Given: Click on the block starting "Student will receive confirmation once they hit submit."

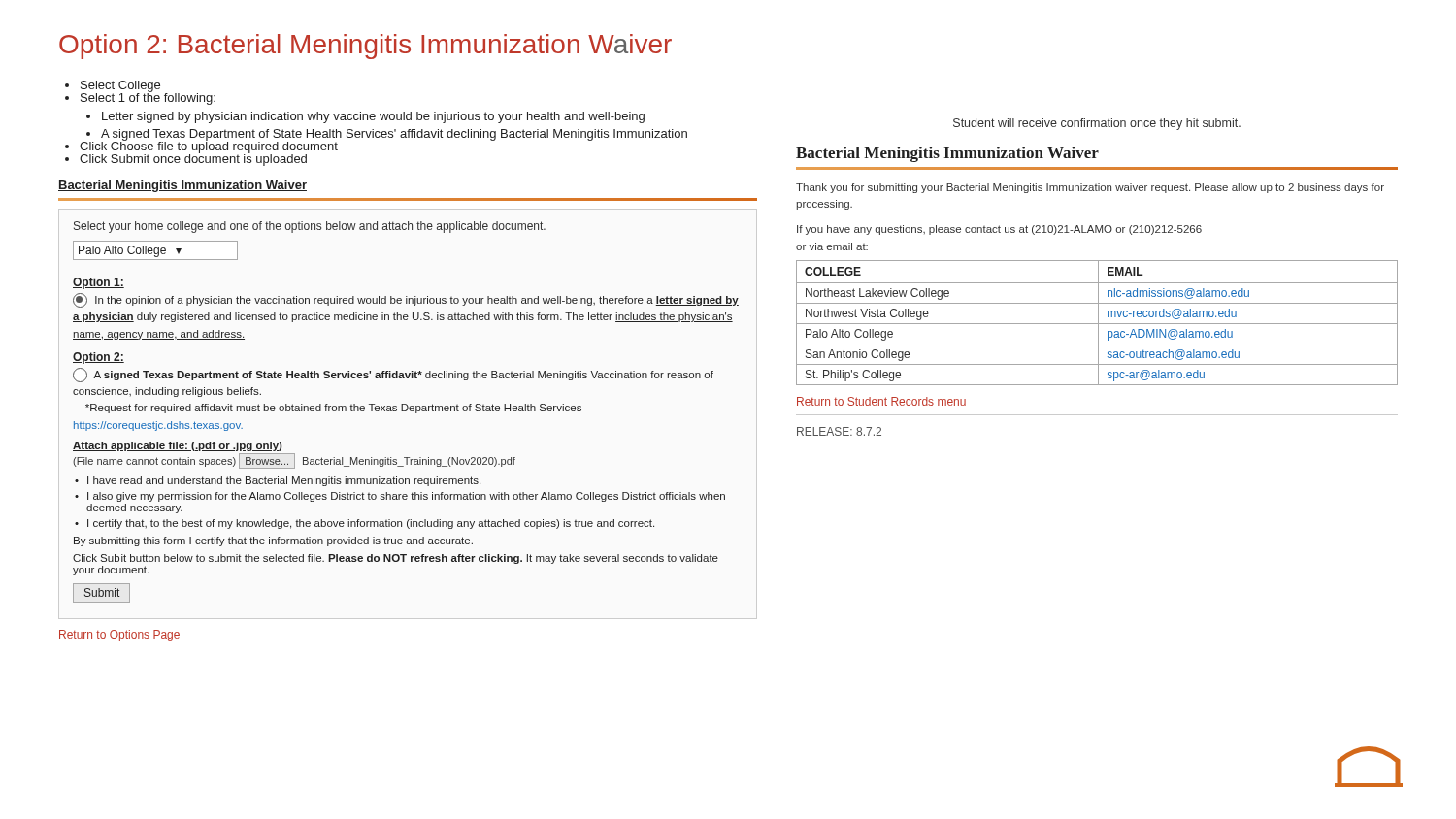Looking at the screenshot, I should 1097,123.
